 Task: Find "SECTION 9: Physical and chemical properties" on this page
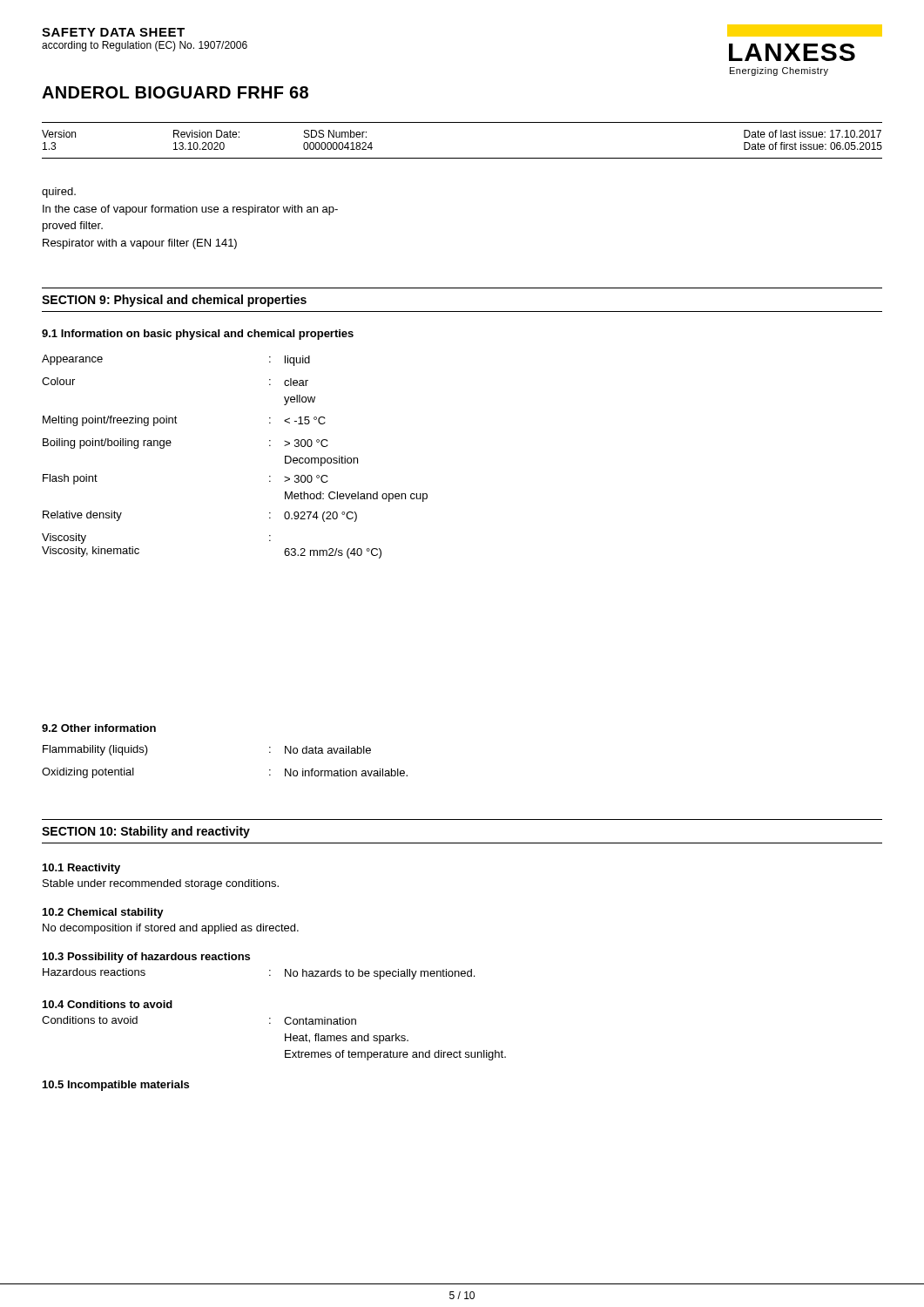[x=174, y=300]
